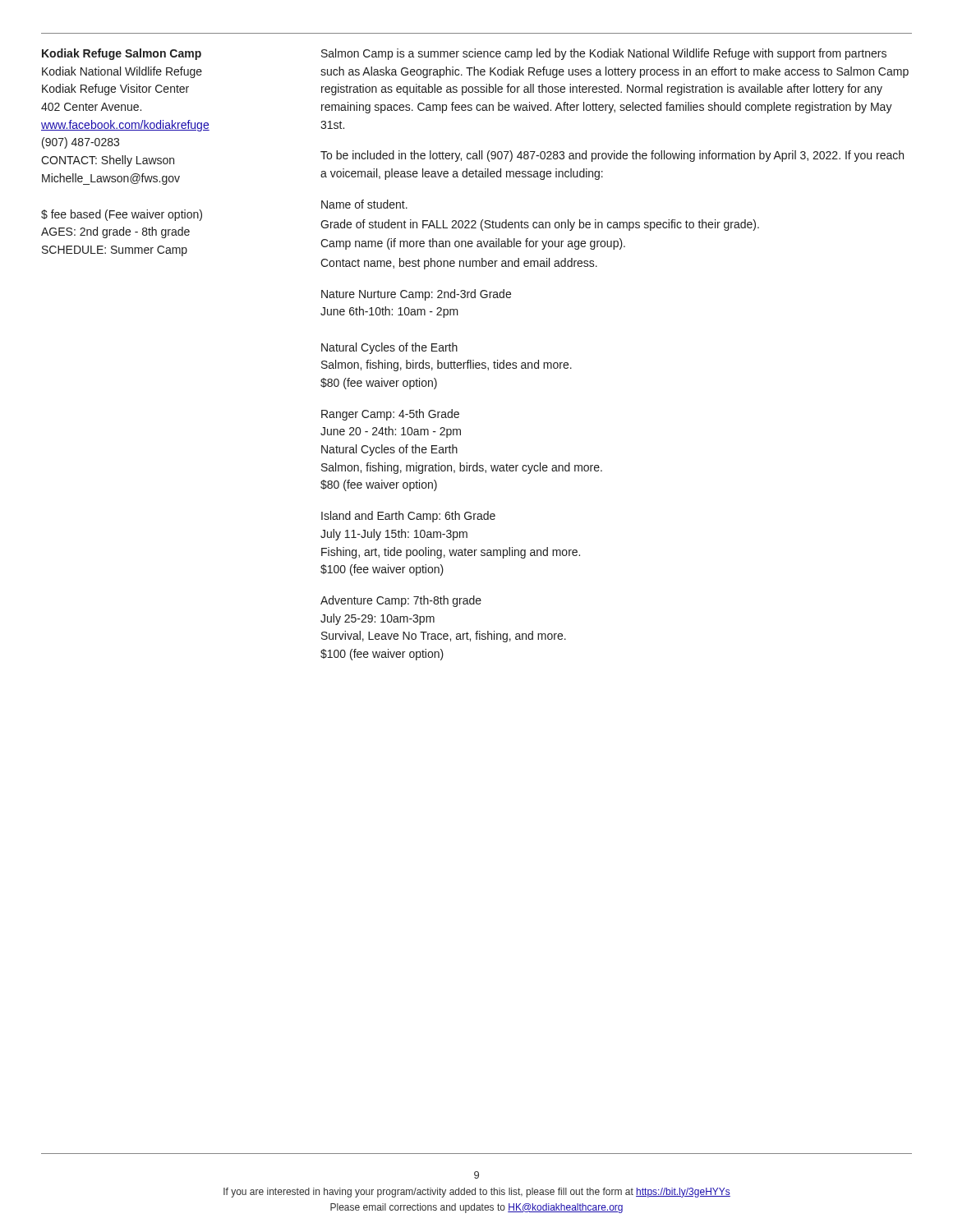953x1232 pixels.
Task: Locate the list item containing "Grade of student in FALL 2022"
Action: tap(540, 224)
